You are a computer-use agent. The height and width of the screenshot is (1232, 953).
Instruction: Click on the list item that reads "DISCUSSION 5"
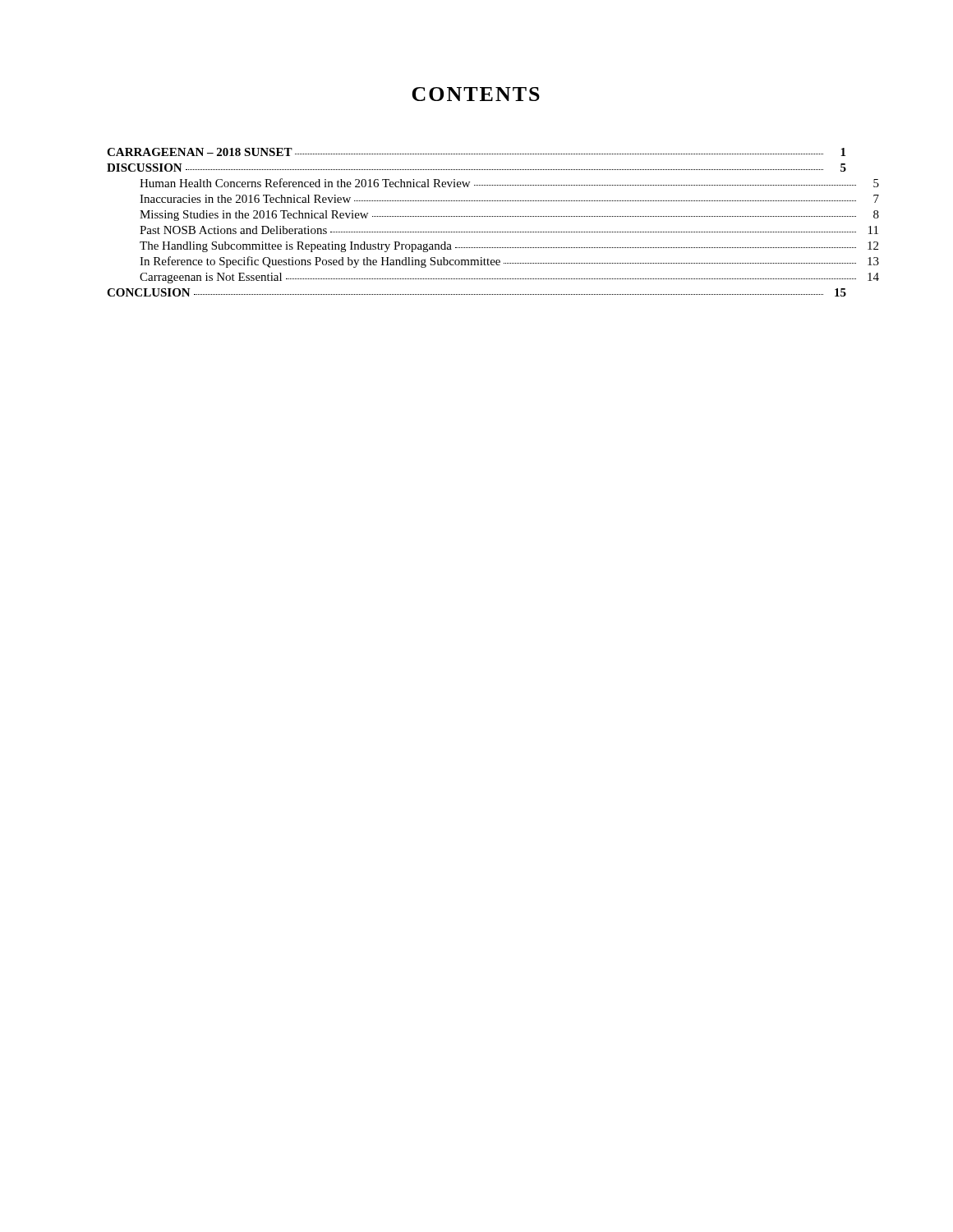476,168
